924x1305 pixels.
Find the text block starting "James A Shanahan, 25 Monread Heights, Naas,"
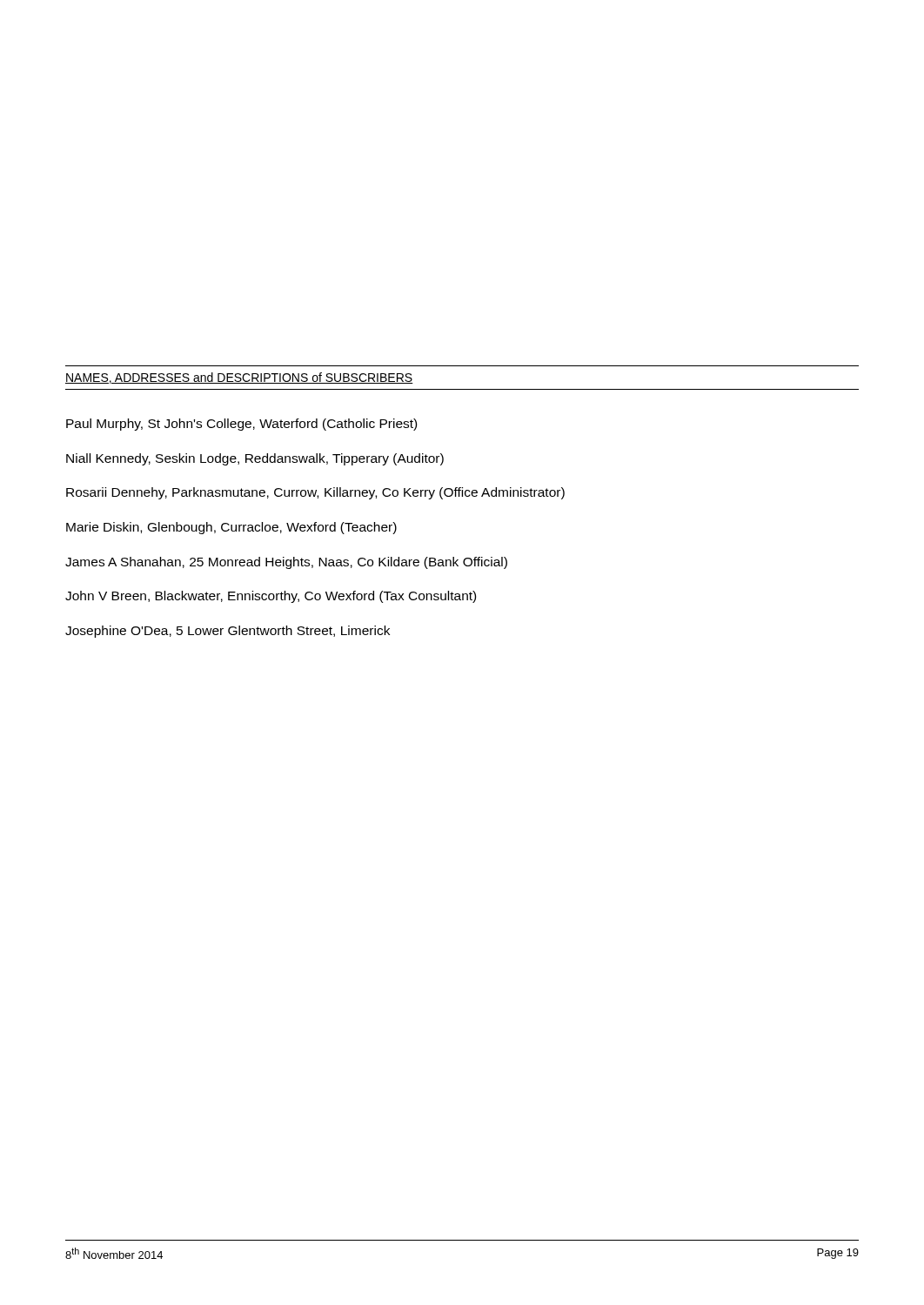click(287, 561)
